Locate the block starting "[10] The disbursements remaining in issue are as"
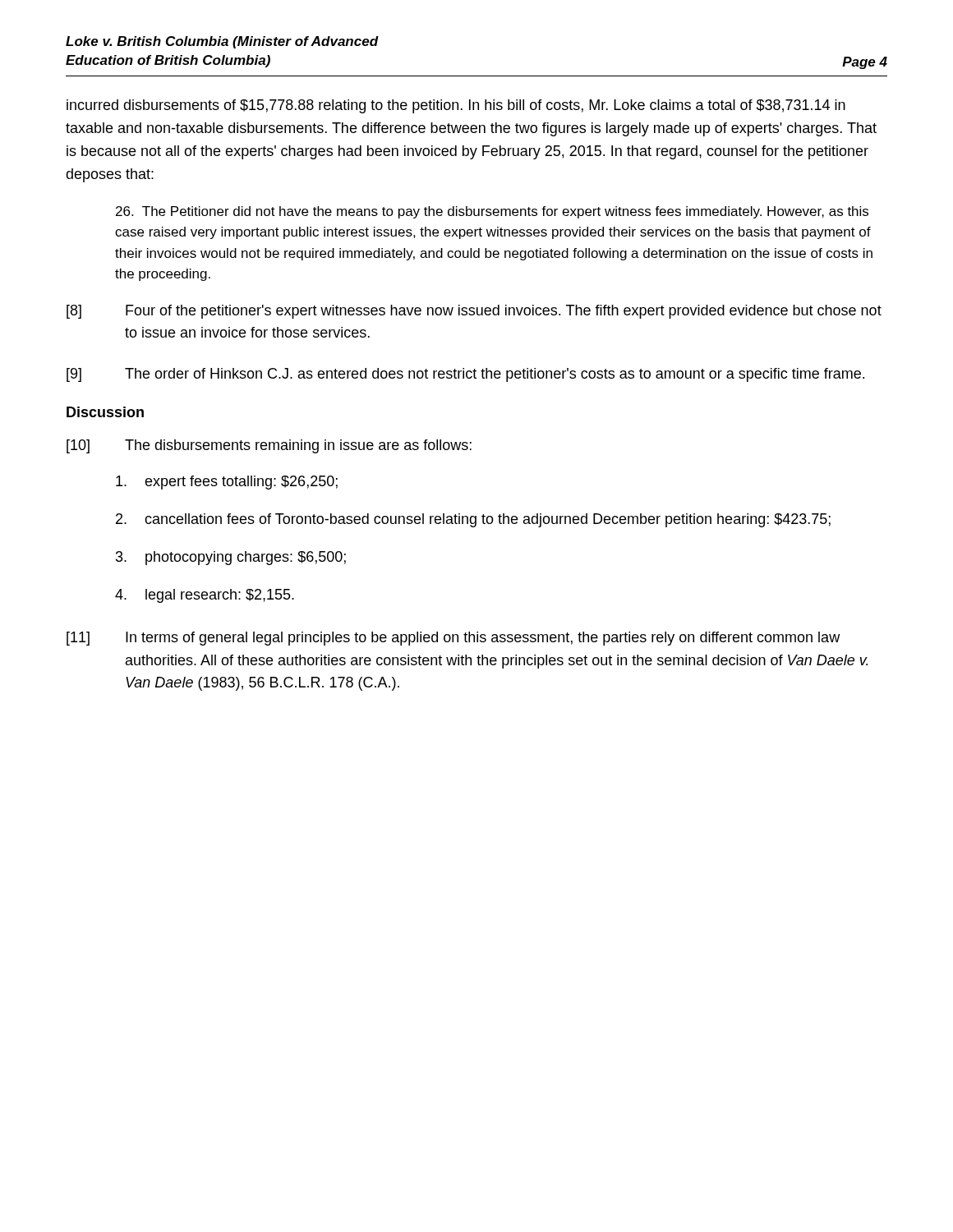This screenshot has height=1232, width=953. click(x=476, y=446)
